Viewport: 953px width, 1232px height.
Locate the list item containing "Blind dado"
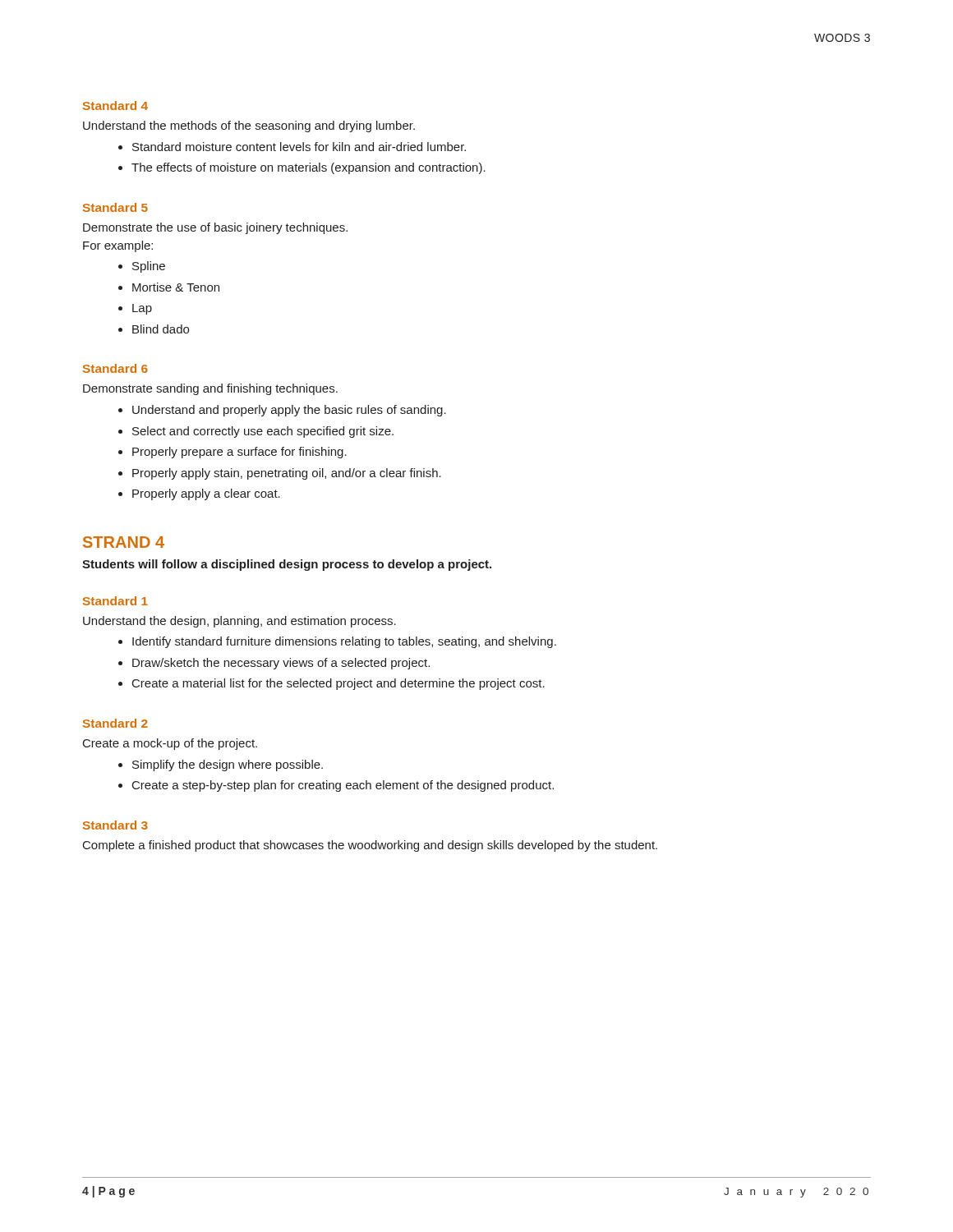tap(161, 329)
